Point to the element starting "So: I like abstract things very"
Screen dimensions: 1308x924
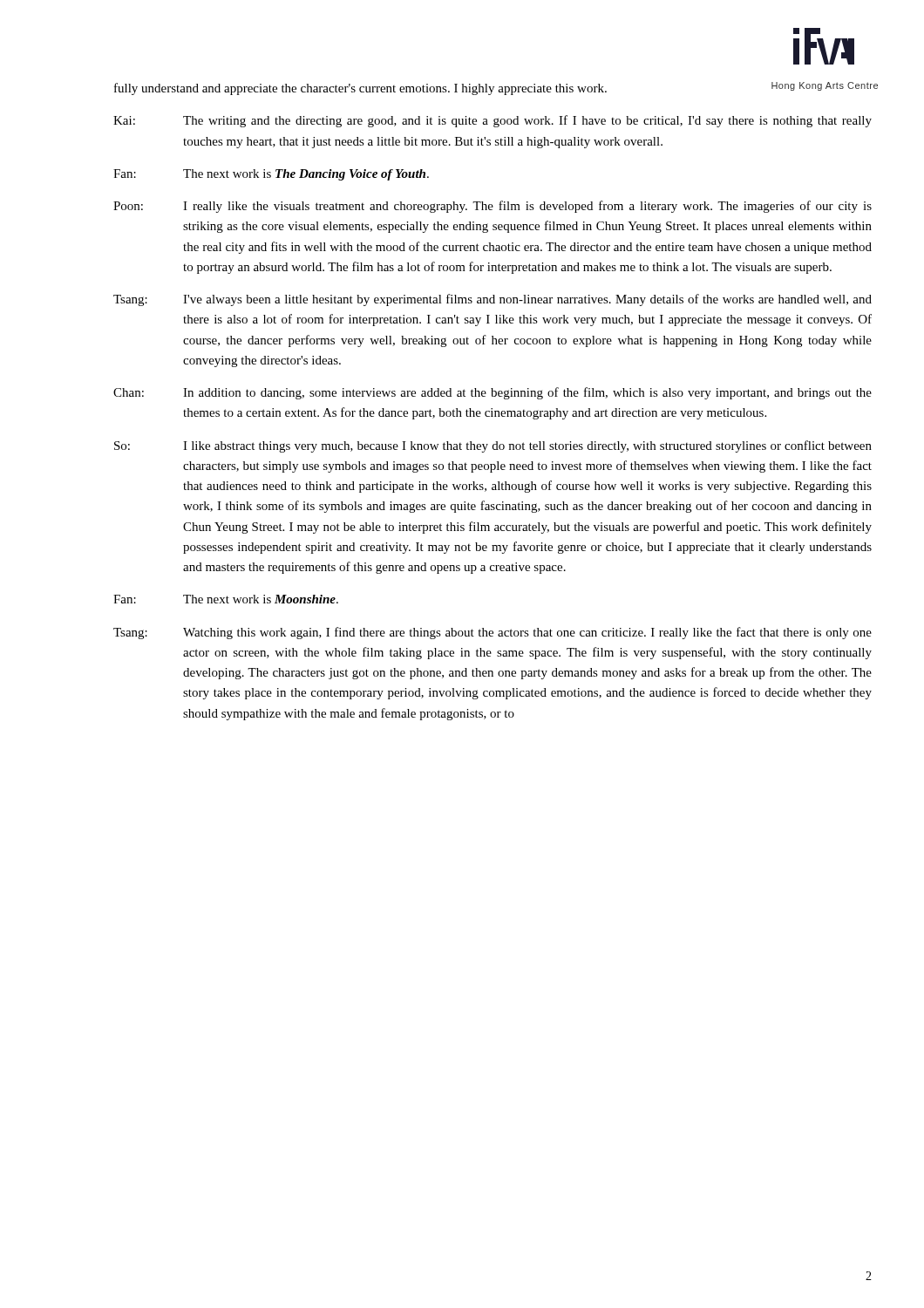point(492,507)
